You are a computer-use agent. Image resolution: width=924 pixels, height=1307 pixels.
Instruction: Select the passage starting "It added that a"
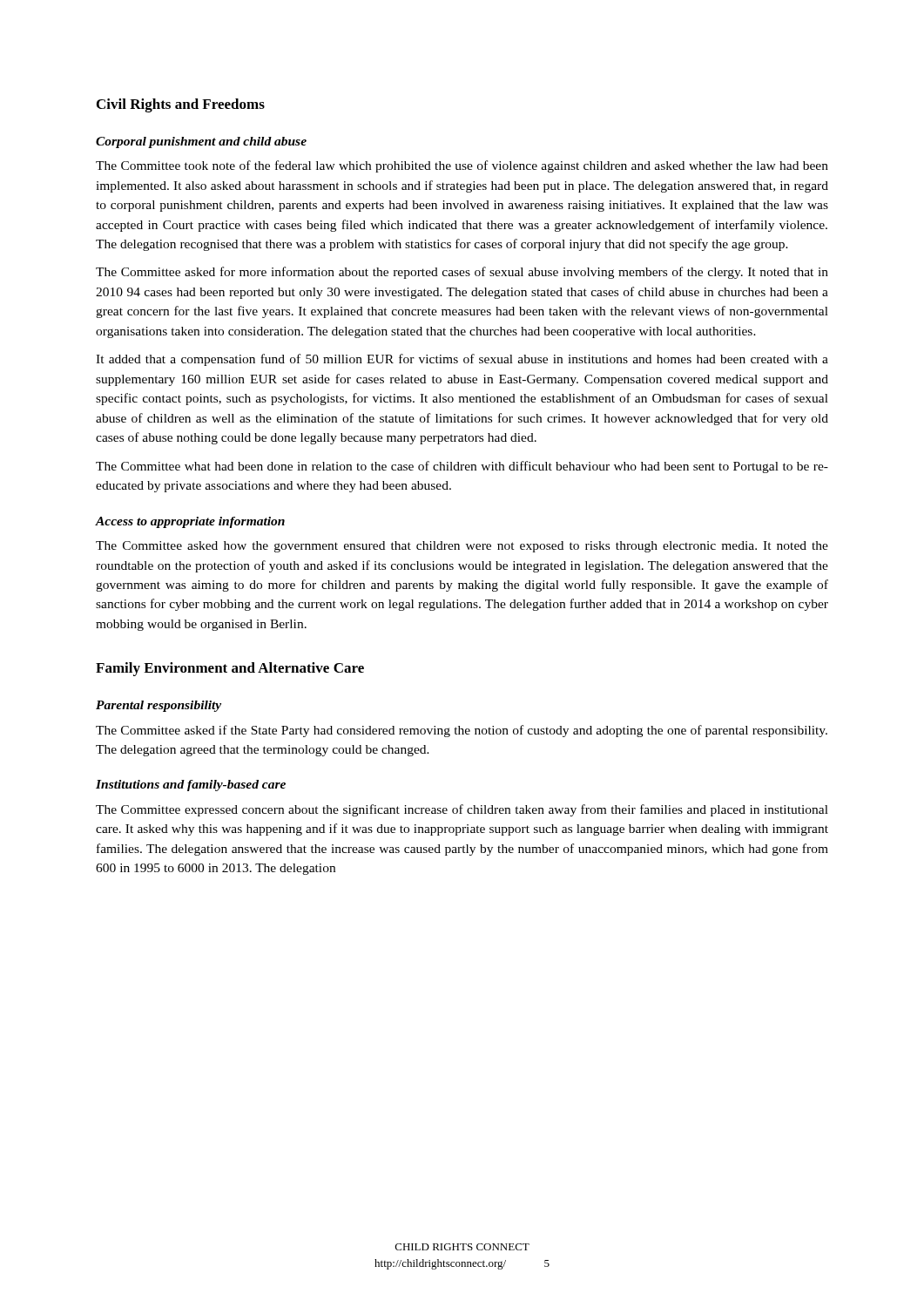tap(462, 399)
